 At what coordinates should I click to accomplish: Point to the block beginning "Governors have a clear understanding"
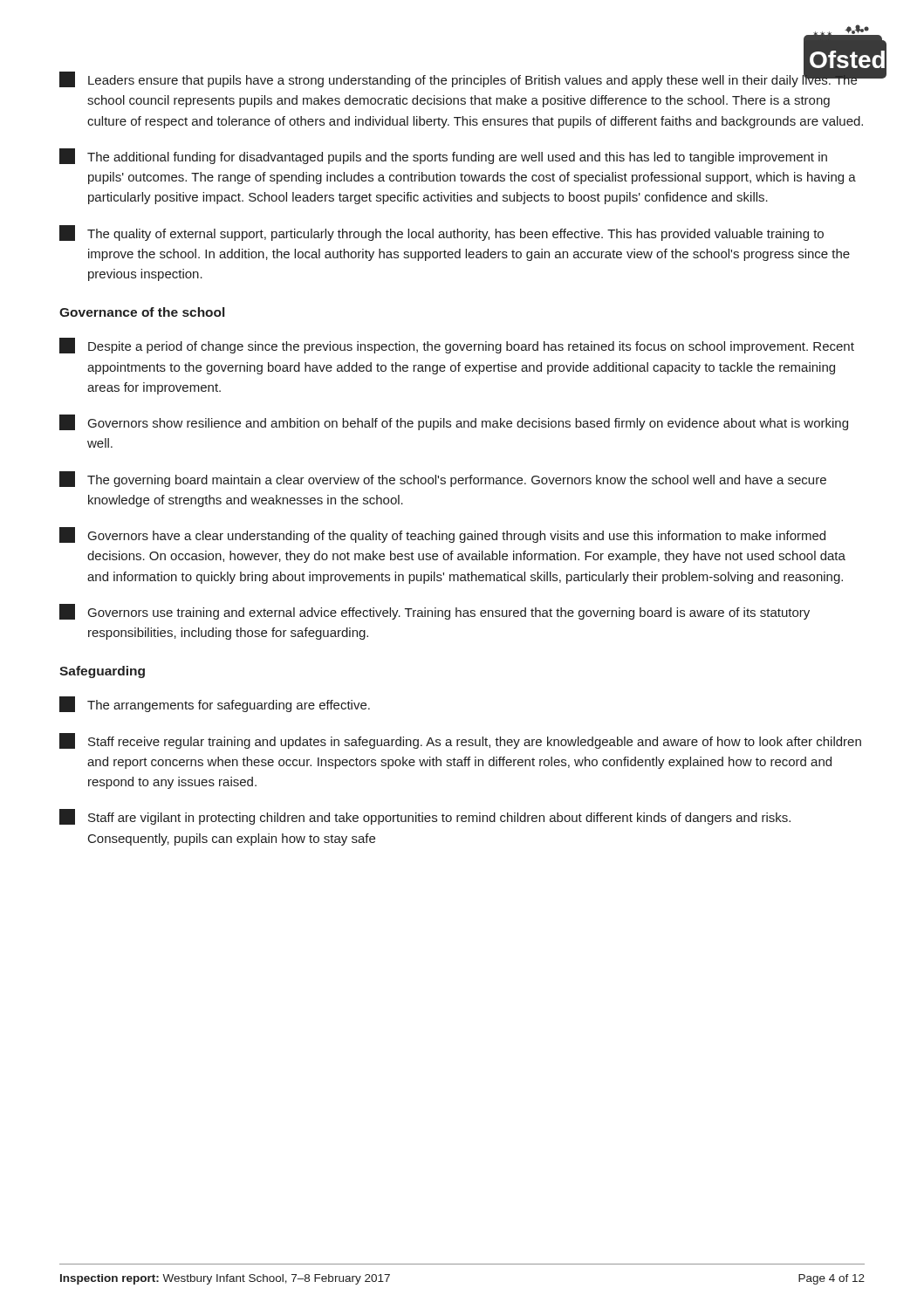[462, 556]
